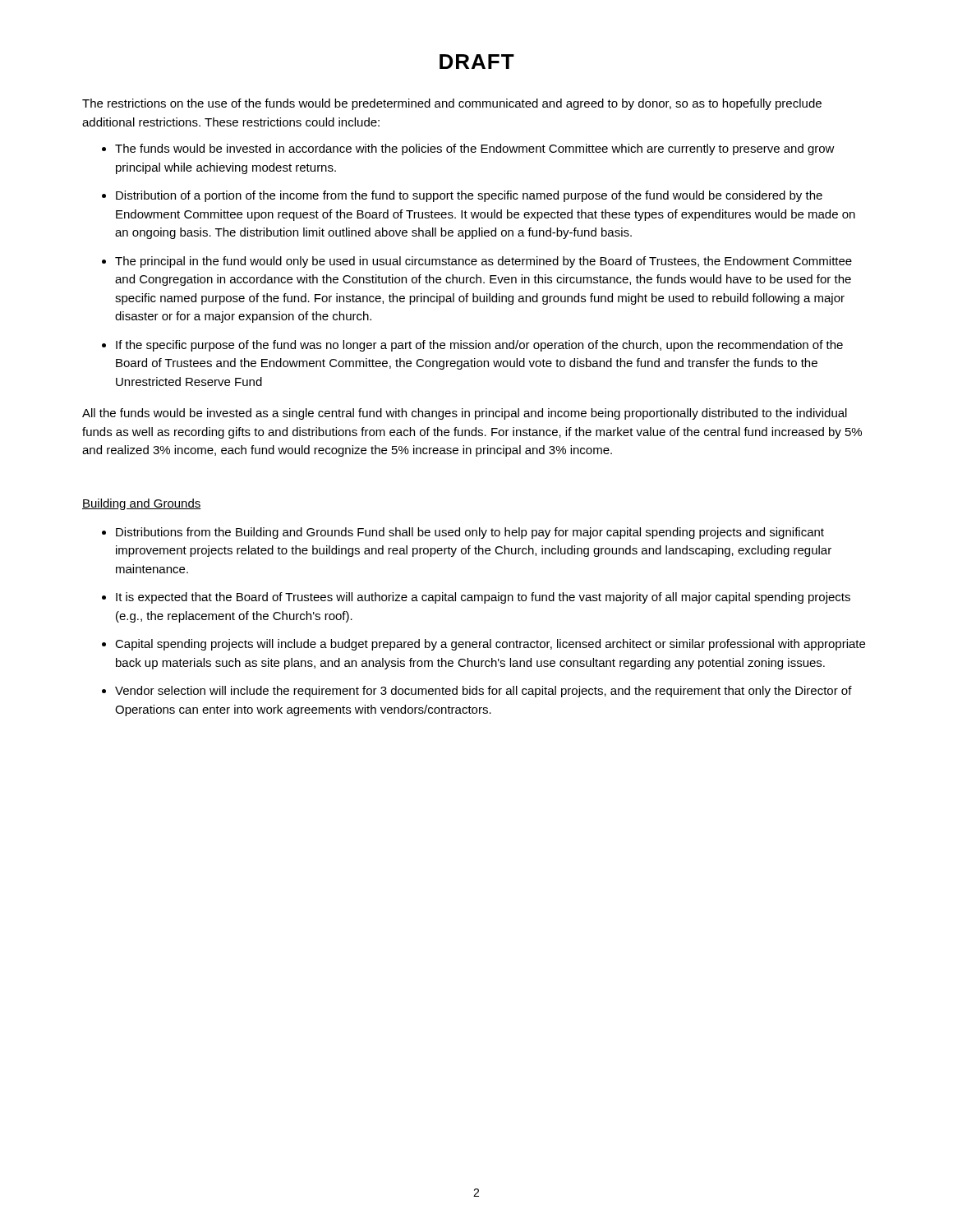Where does it say "Building and Grounds"?

[x=141, y=503]
